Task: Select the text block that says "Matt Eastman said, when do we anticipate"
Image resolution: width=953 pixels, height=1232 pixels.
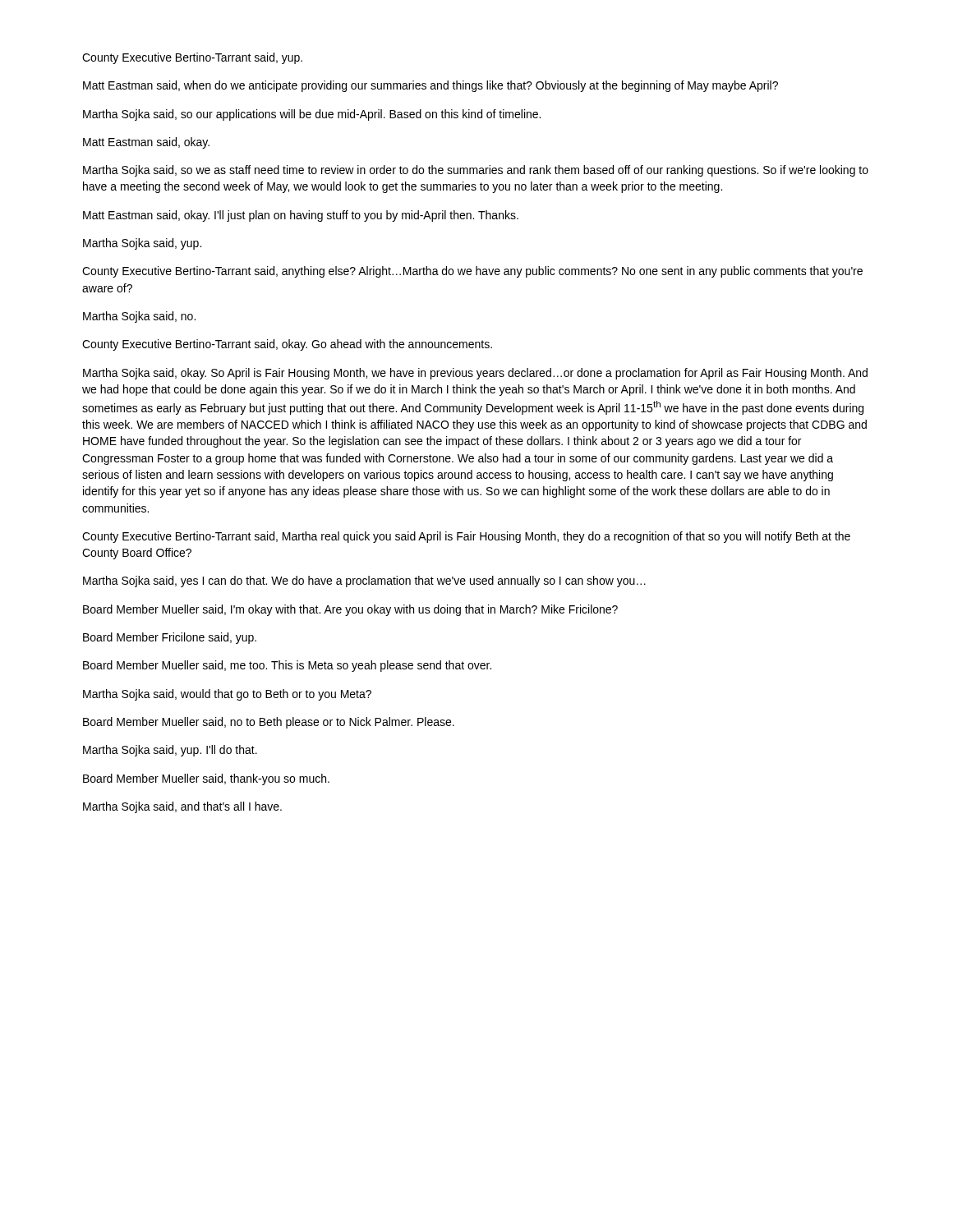Action: coord(430,86)
